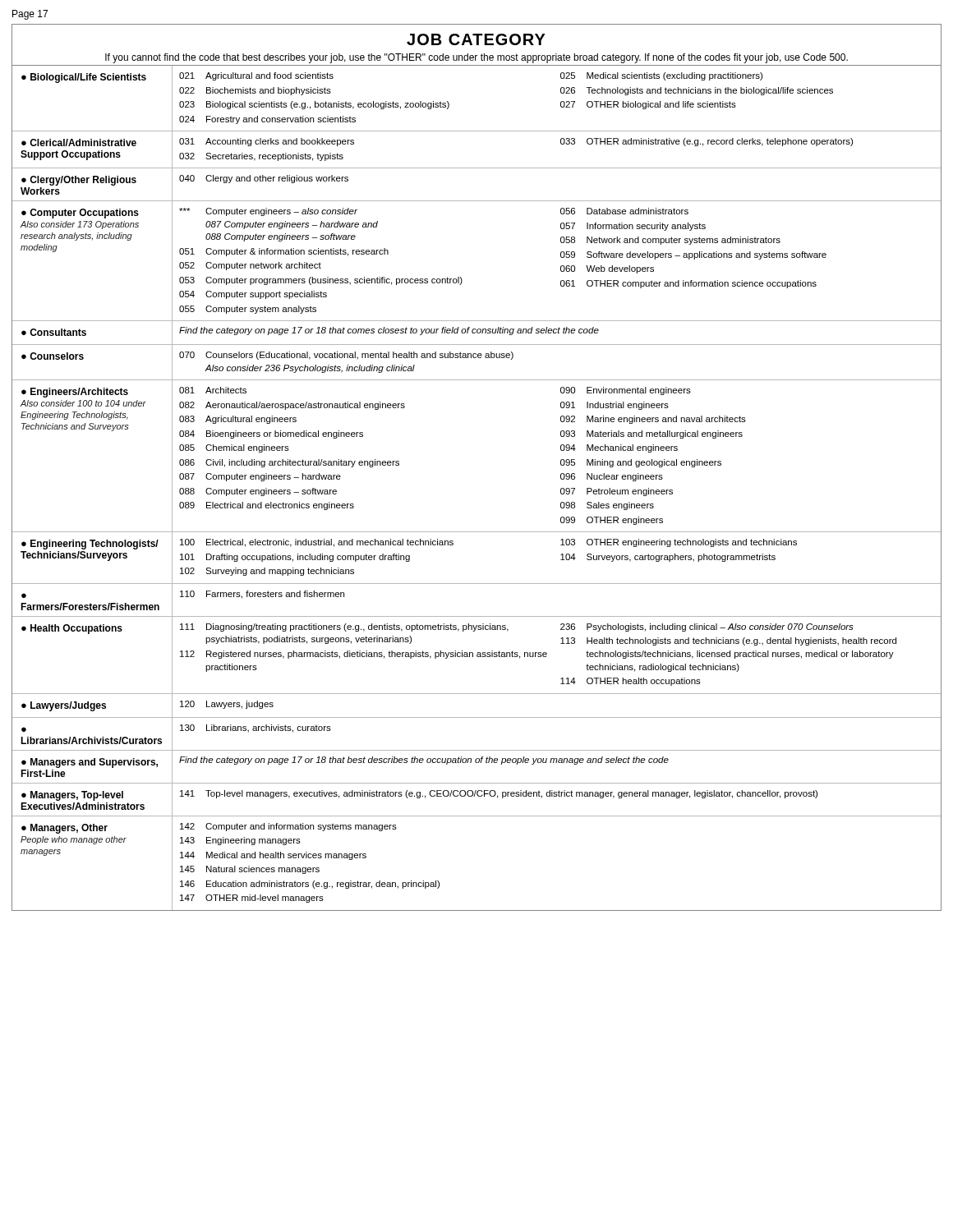953x1232 pixels.
Task: Locate the table with the text "● Lawyers/Judges 120Lawyers, judges"
Action: 476,706
